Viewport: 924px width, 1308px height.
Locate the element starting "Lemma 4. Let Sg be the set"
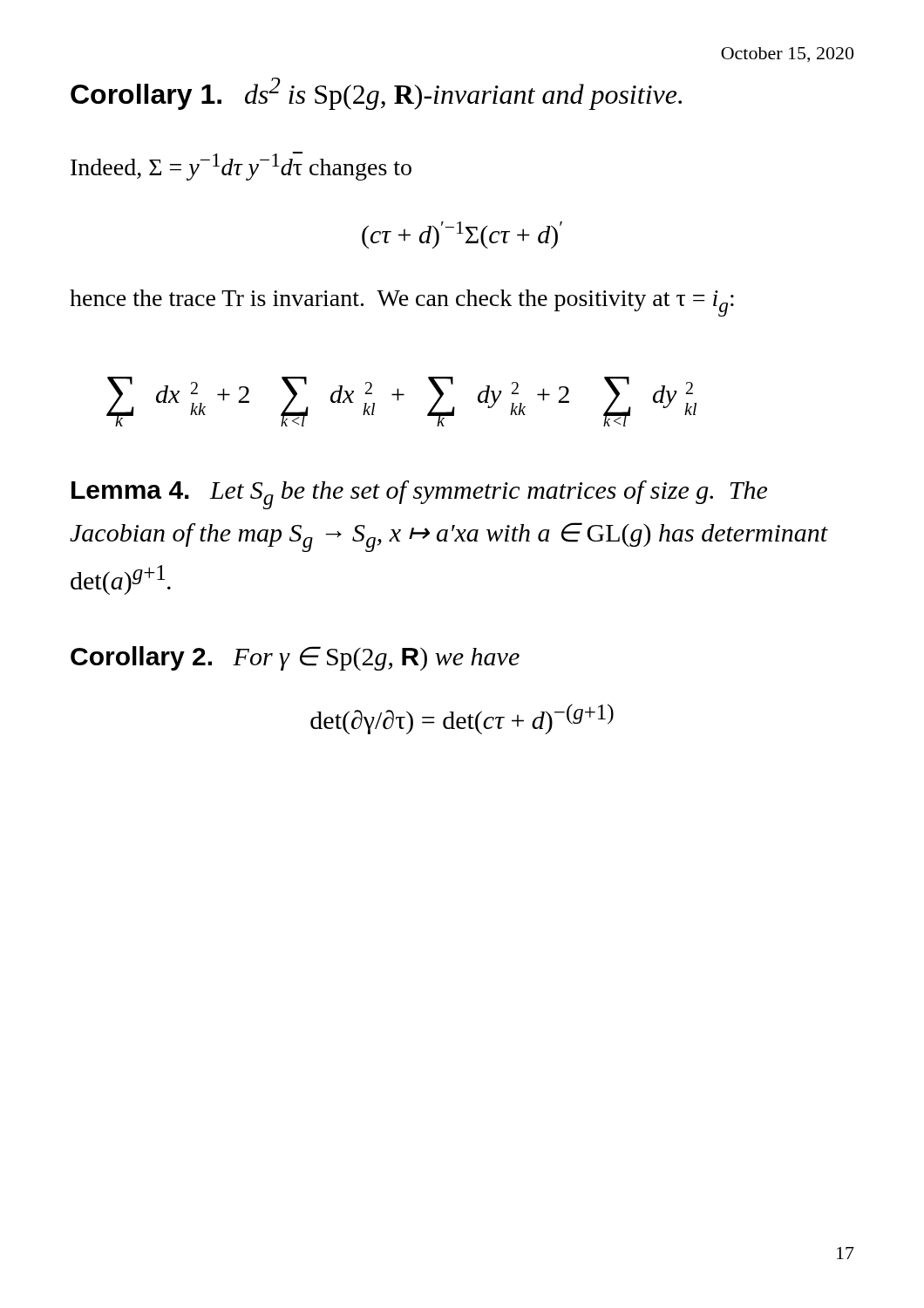(x=449, y=535)
